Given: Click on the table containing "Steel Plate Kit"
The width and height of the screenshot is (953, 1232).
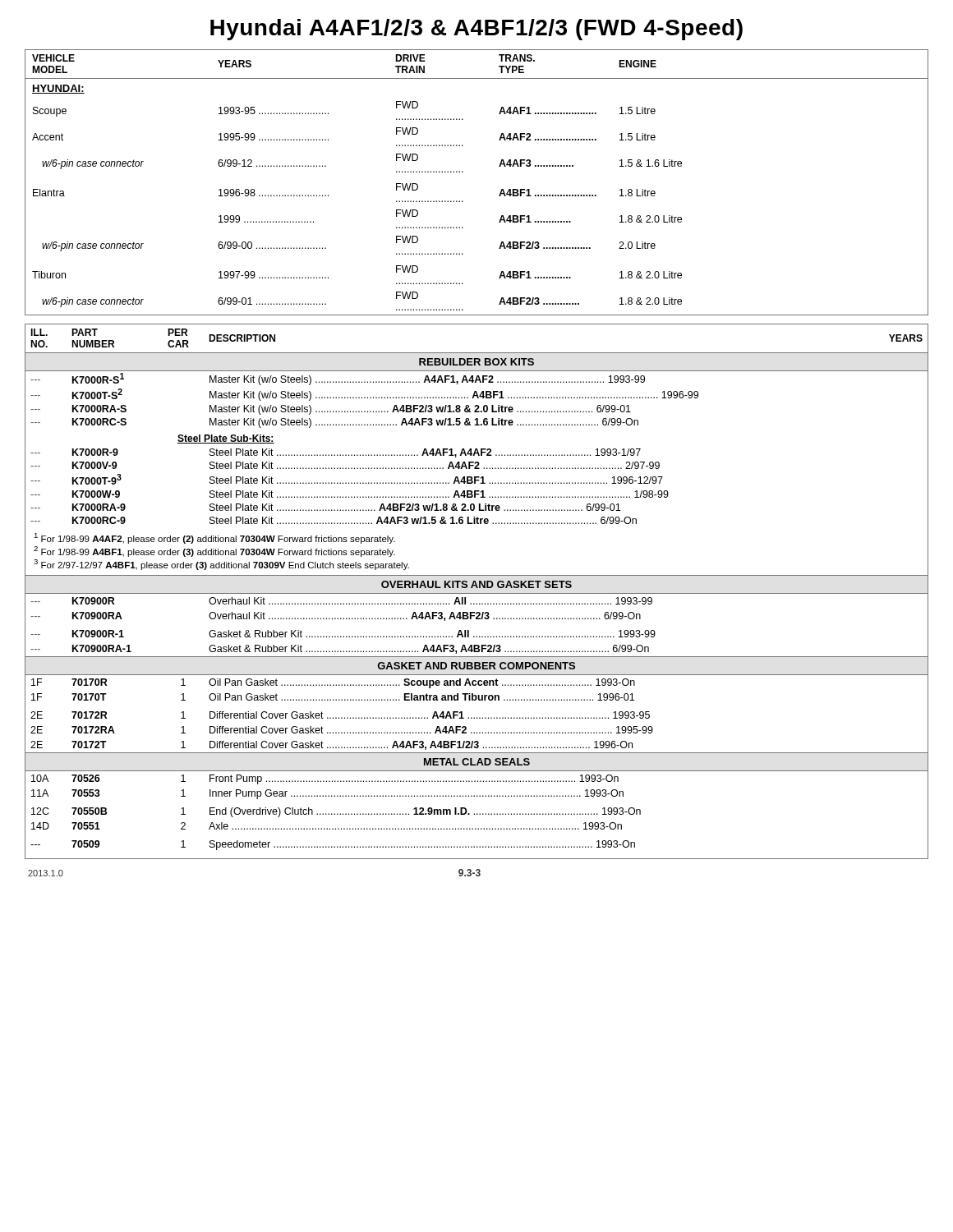Looking at the screenshot, I should [476, 591].
